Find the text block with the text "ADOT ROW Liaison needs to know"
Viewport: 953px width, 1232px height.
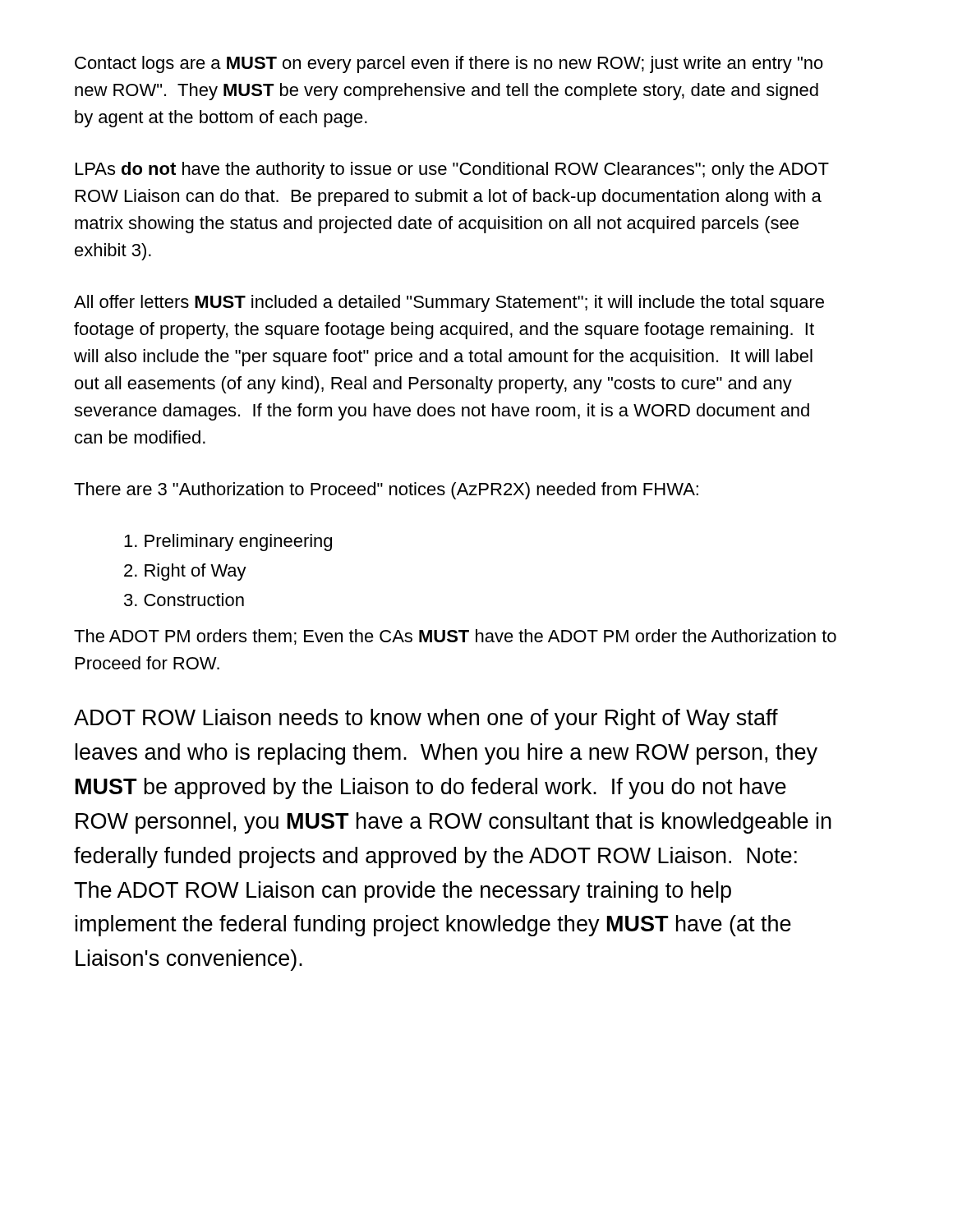coord(453,838)
